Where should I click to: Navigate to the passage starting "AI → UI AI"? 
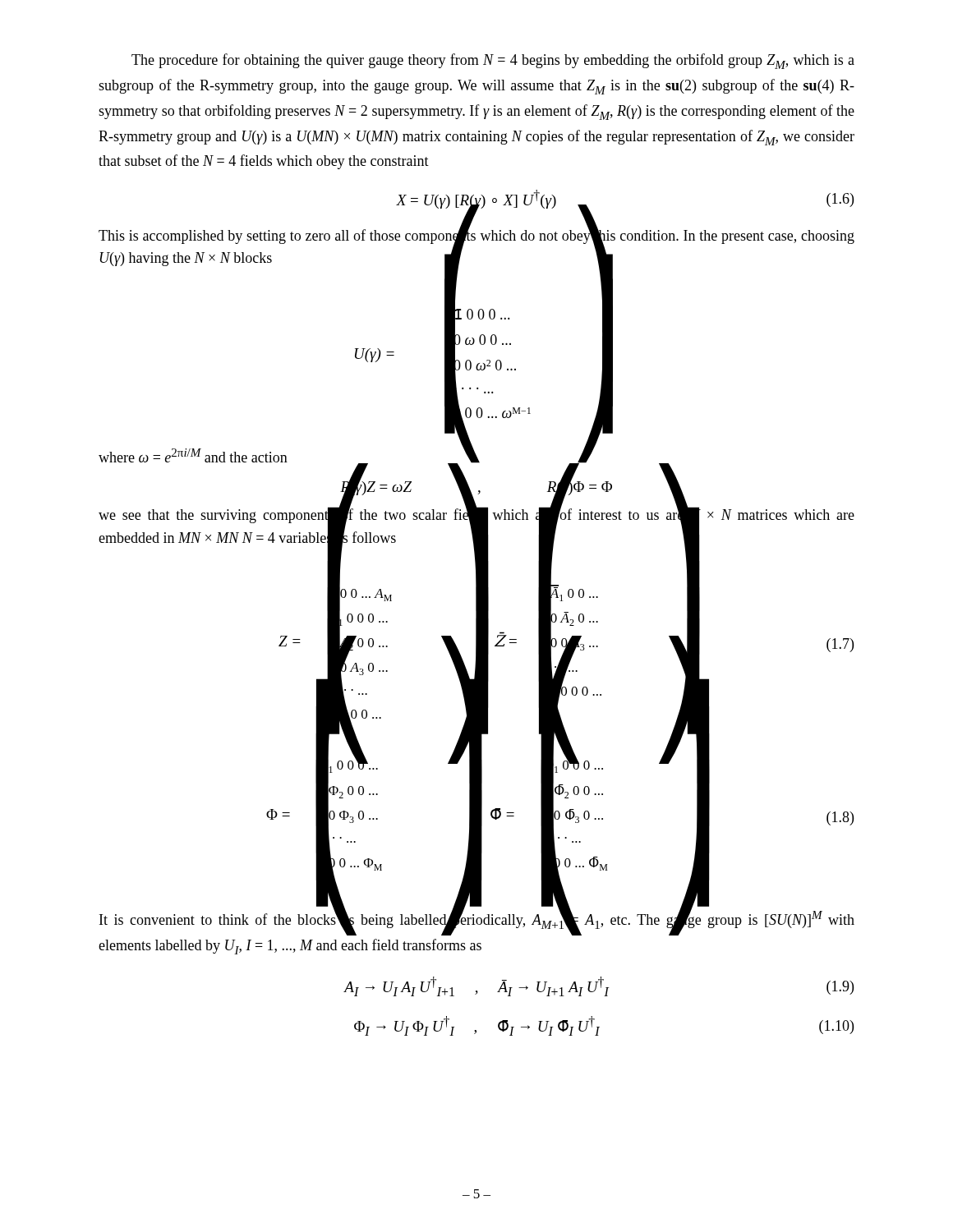click(476, 987)
